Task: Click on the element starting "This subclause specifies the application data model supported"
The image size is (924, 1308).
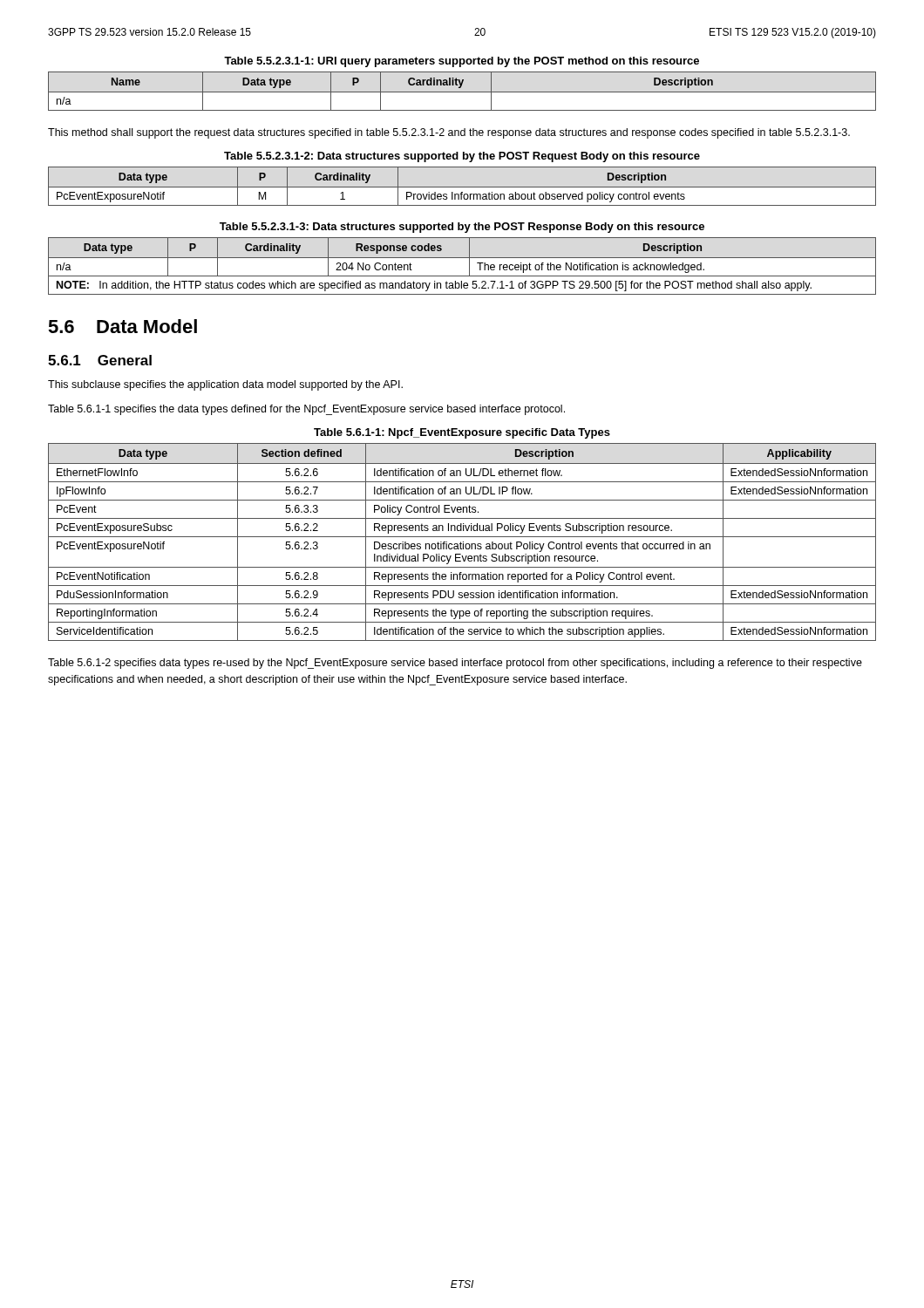Action: pos(226,385)
